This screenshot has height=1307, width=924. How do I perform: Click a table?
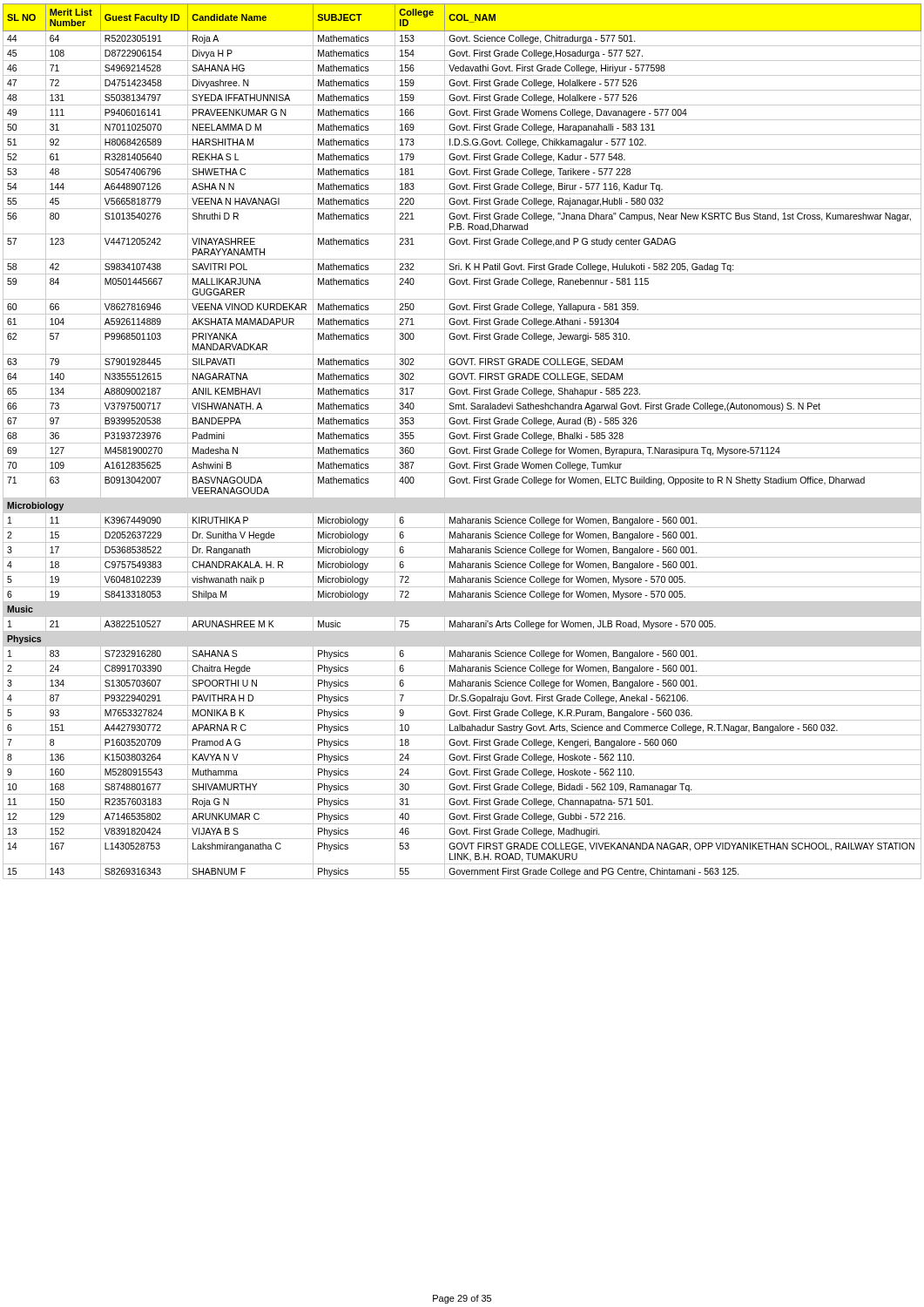point(462,441)
